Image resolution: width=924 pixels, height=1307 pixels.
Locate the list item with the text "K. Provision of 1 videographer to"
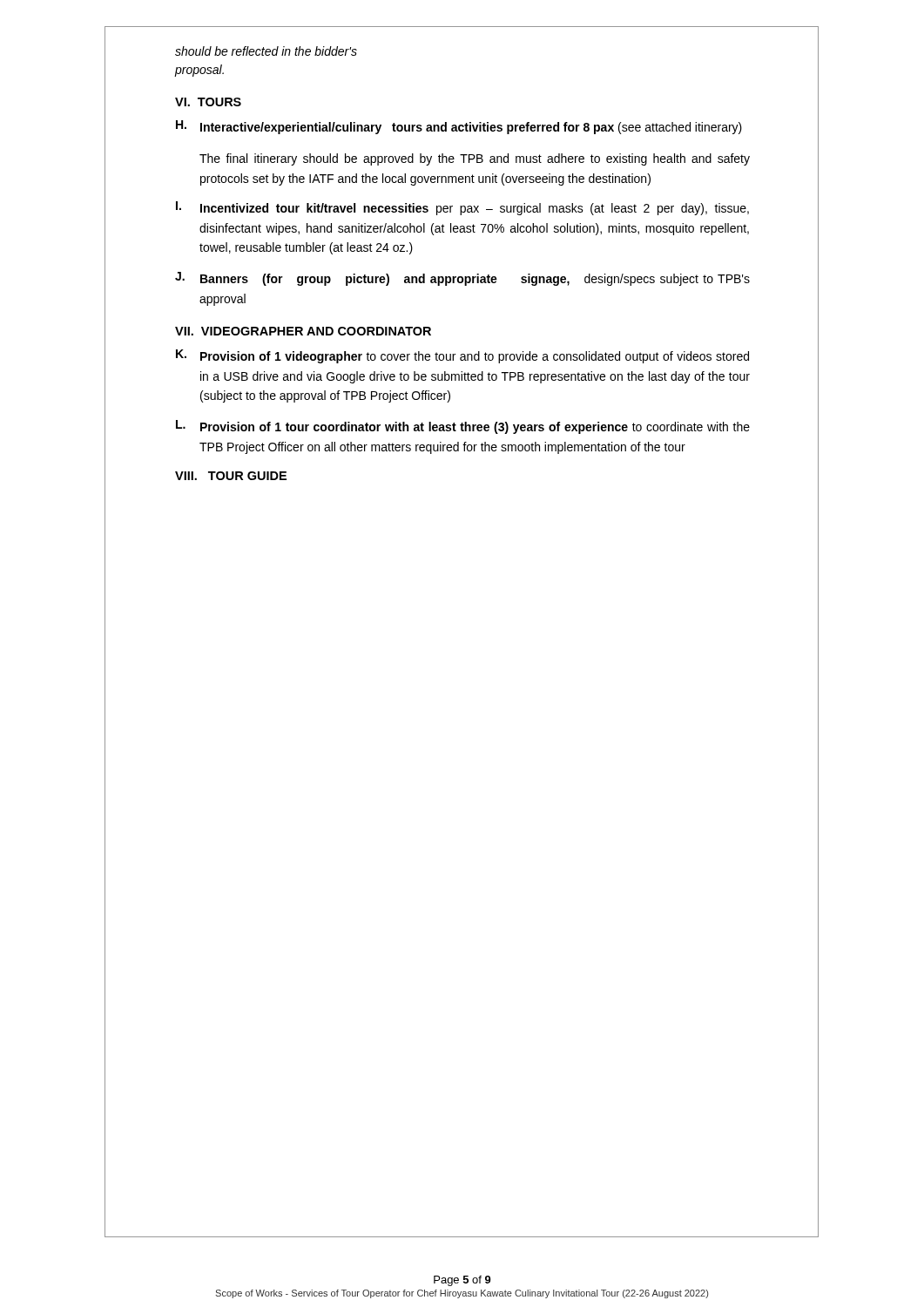click(x=462, y=376)
